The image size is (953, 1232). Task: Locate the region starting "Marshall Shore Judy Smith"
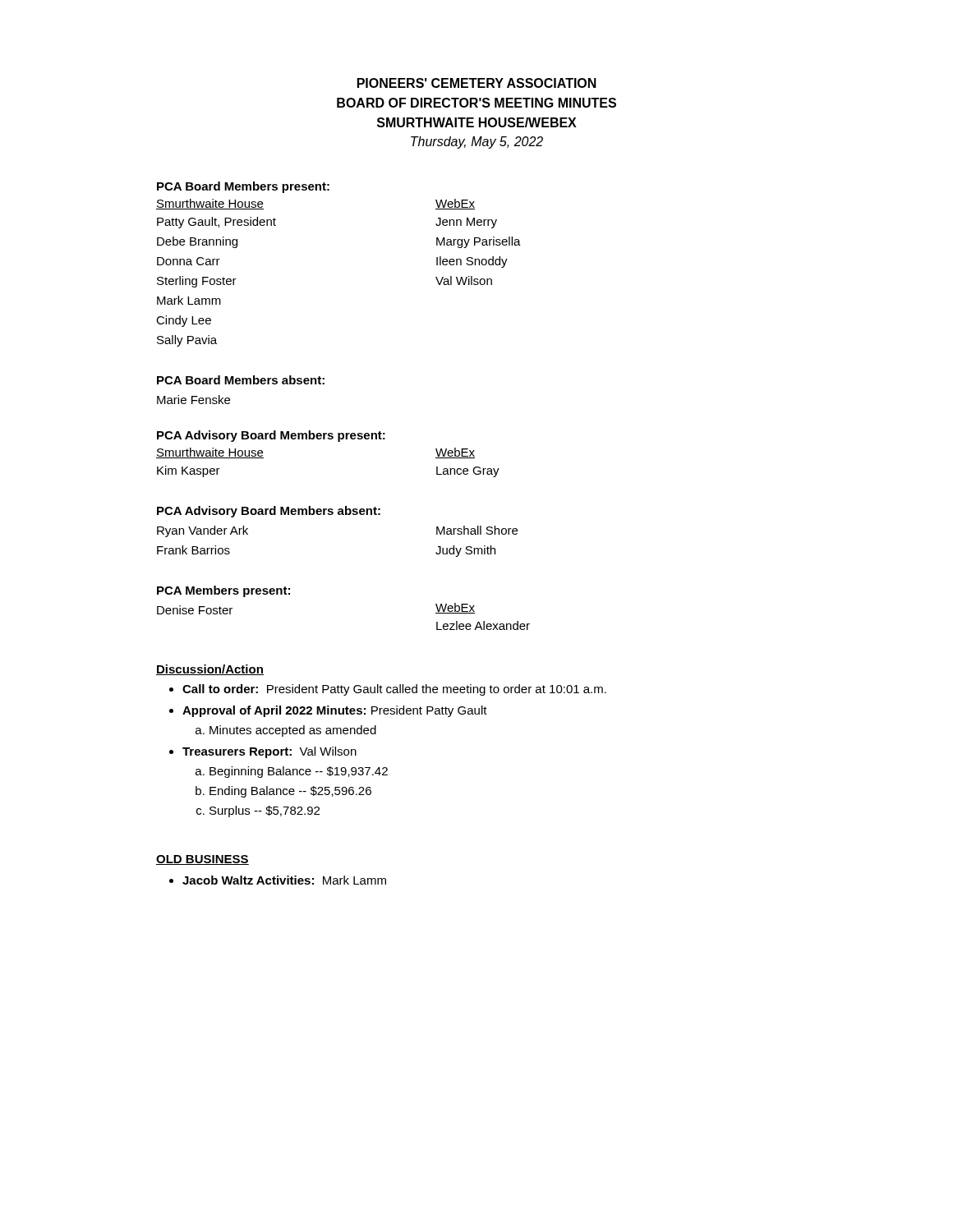[477, 530]
